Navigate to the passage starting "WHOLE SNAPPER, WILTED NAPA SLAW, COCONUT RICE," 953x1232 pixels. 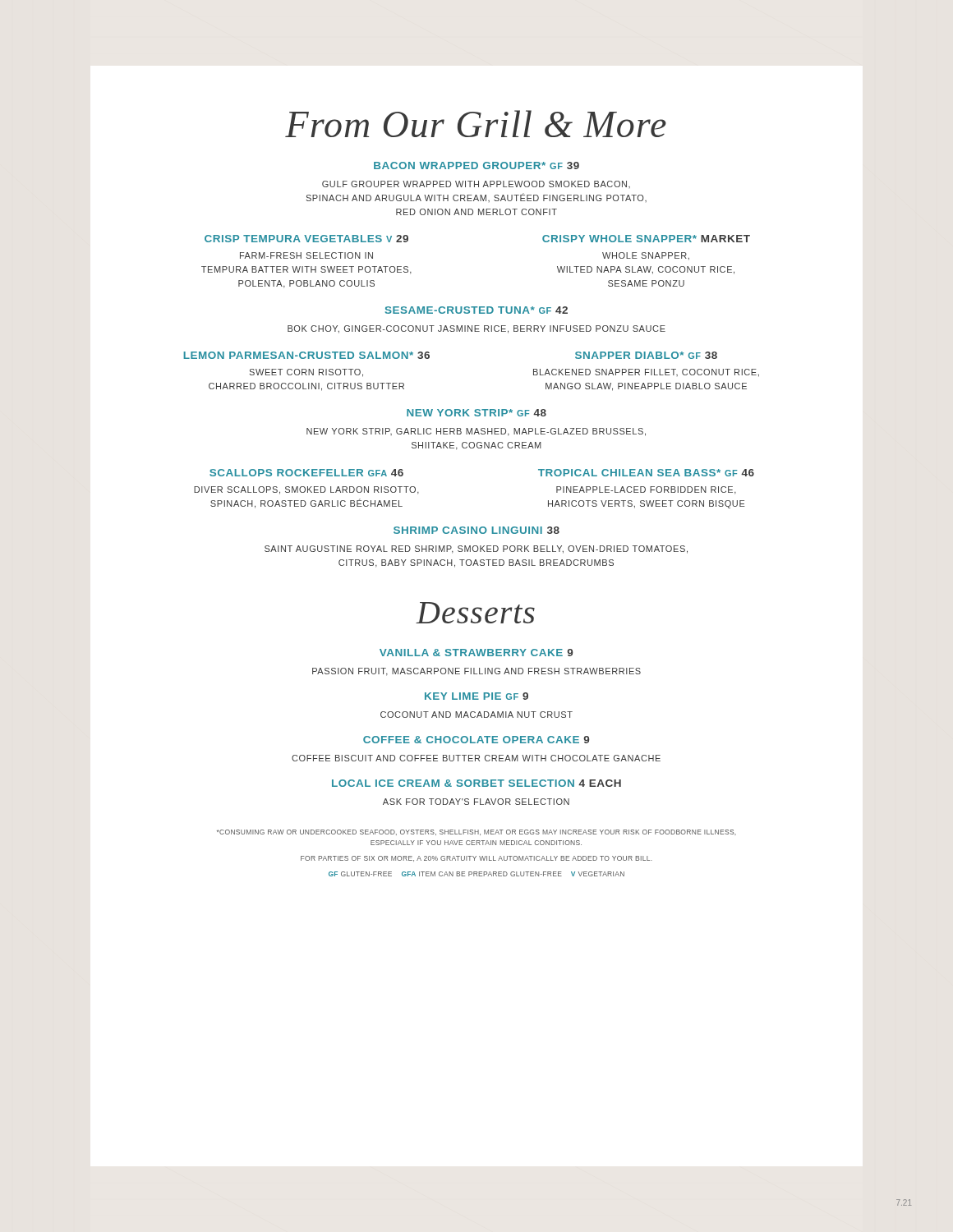(x=646, y=270)
